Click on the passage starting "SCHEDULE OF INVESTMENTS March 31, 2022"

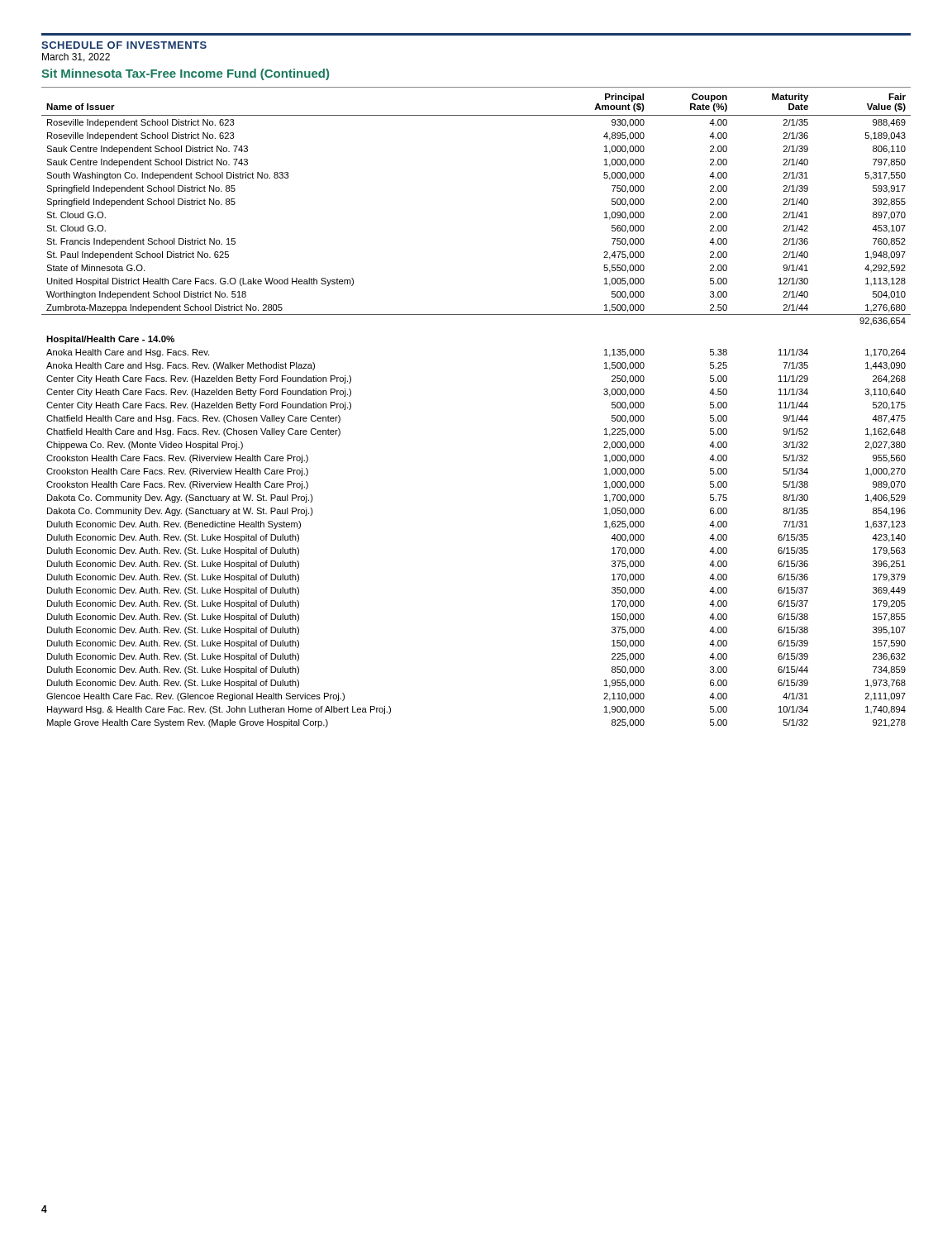coord(124,45)
